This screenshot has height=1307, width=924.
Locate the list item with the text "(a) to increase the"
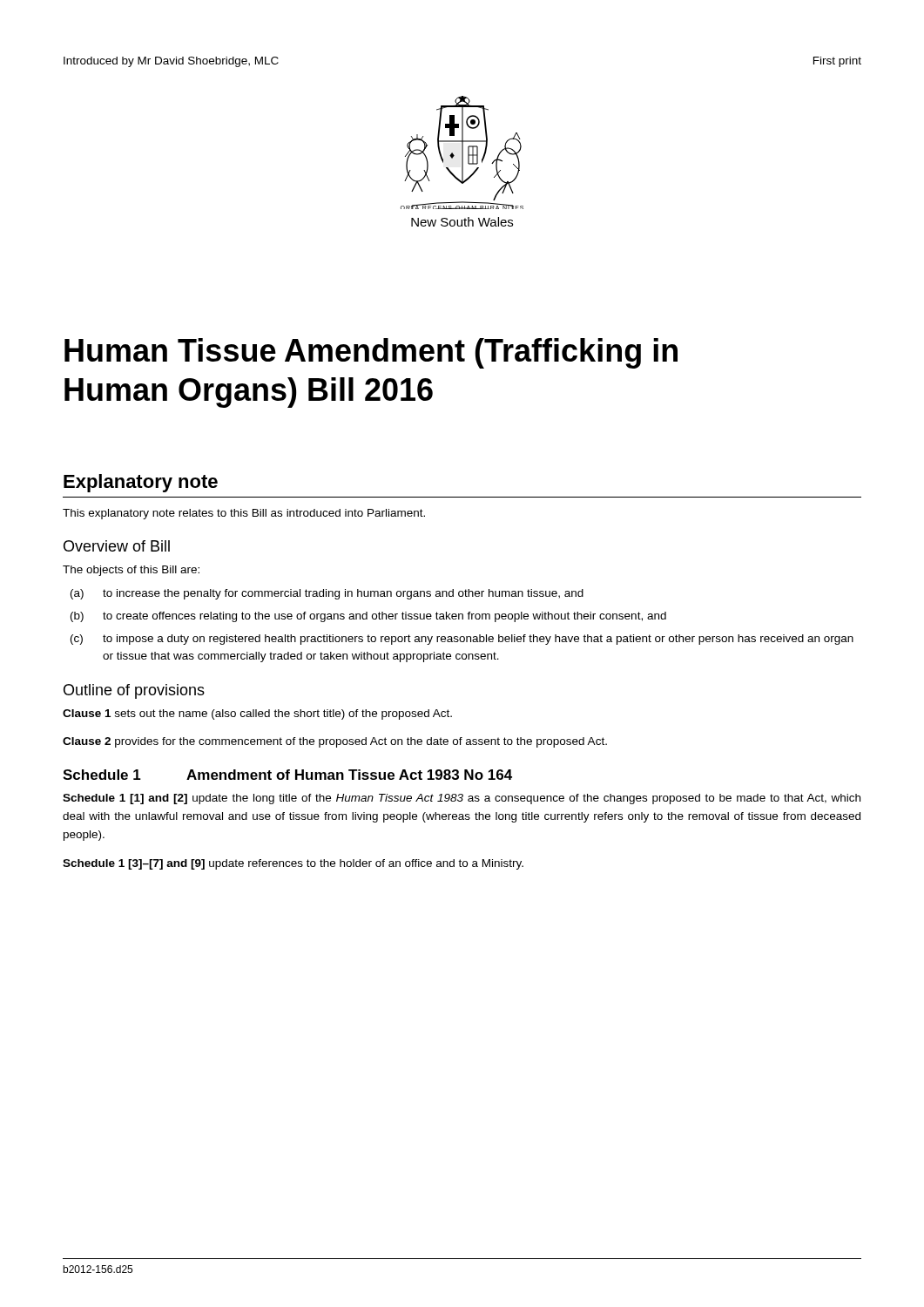click(462, 593)
